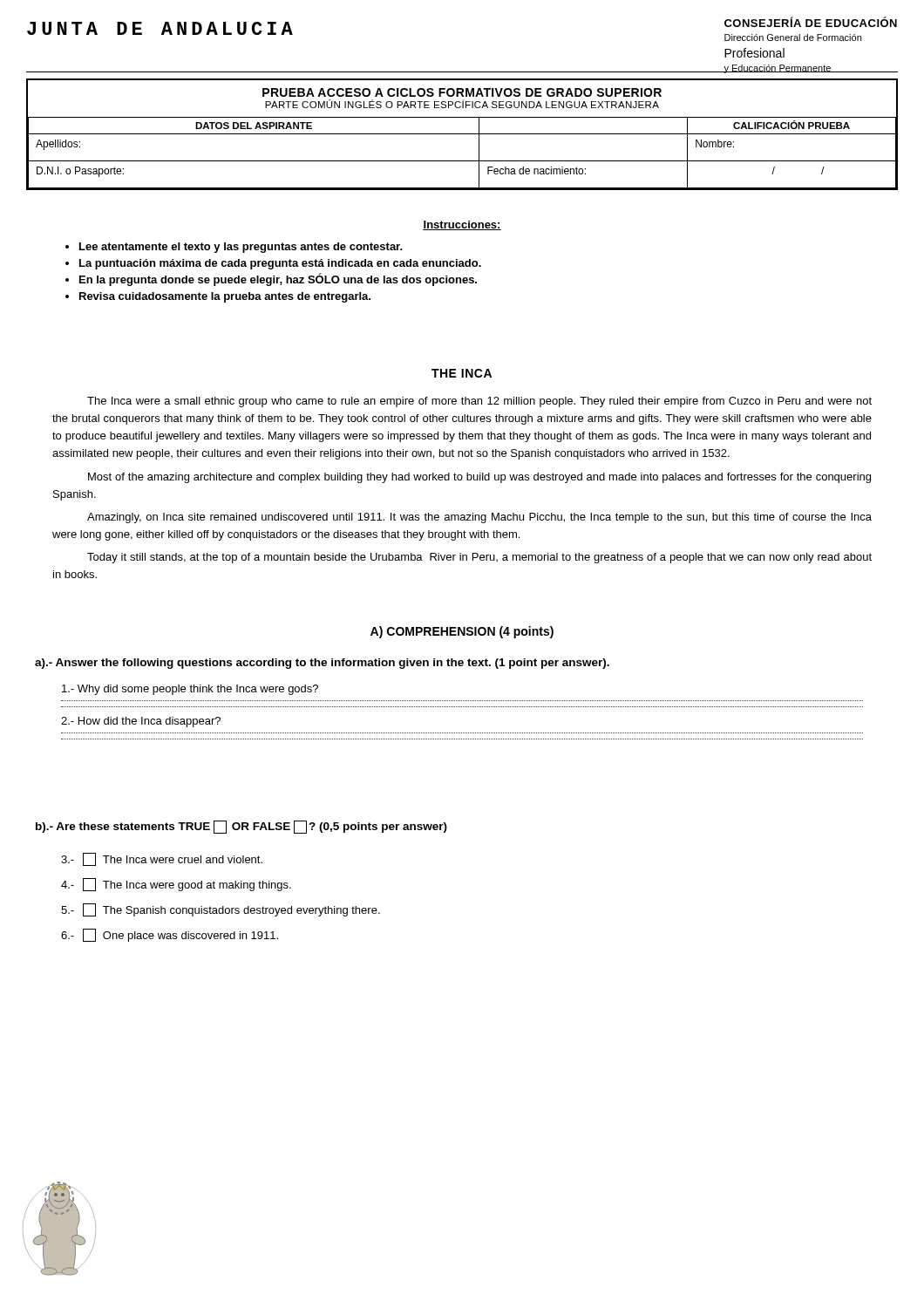
Task: Point to the block starting "PRUEBA ACCESO A CICLOS FORMATIVOS DE GRADO"
Action: 462,100
